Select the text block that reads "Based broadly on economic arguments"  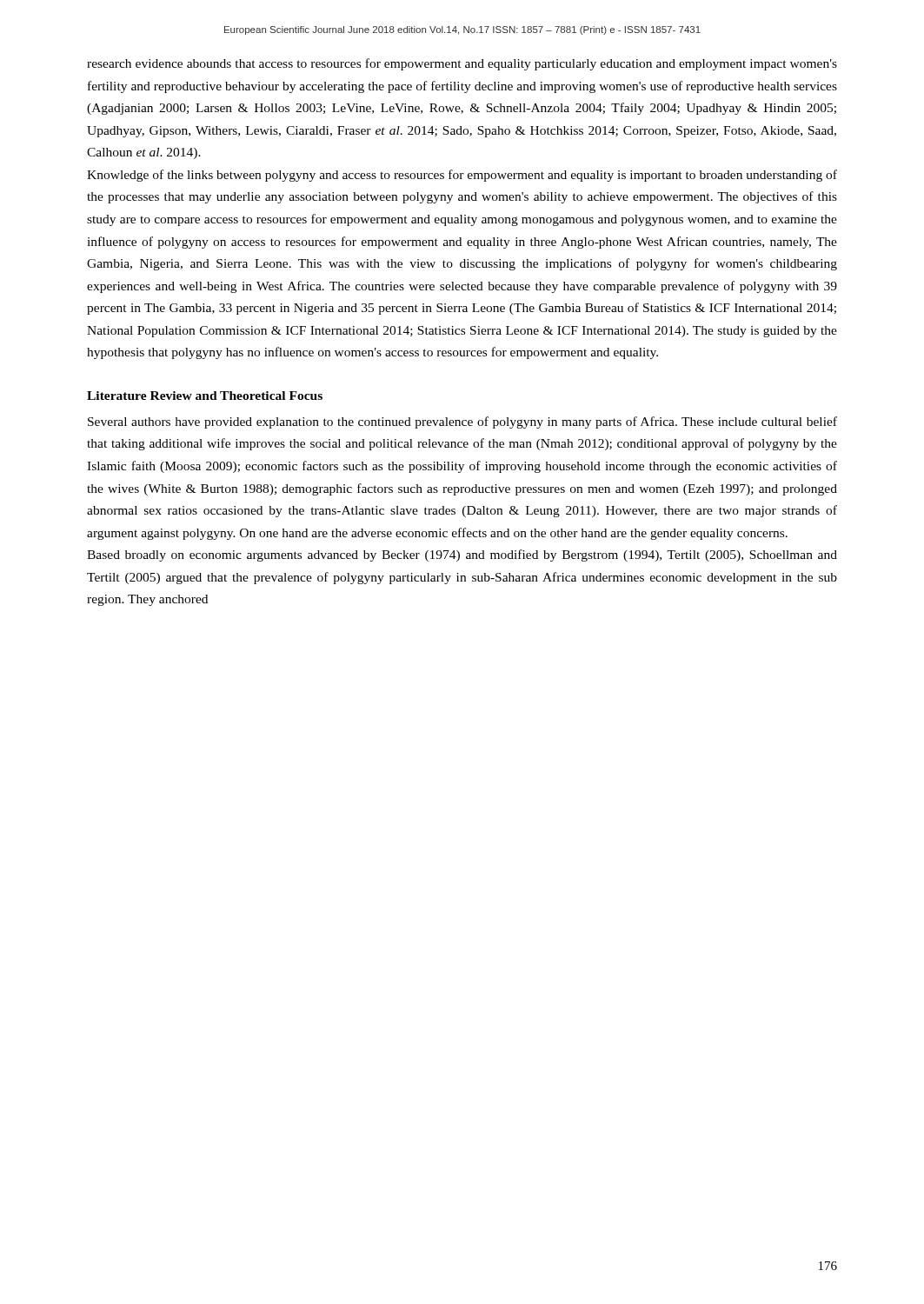pyautogui.click(x=462, y=577)
